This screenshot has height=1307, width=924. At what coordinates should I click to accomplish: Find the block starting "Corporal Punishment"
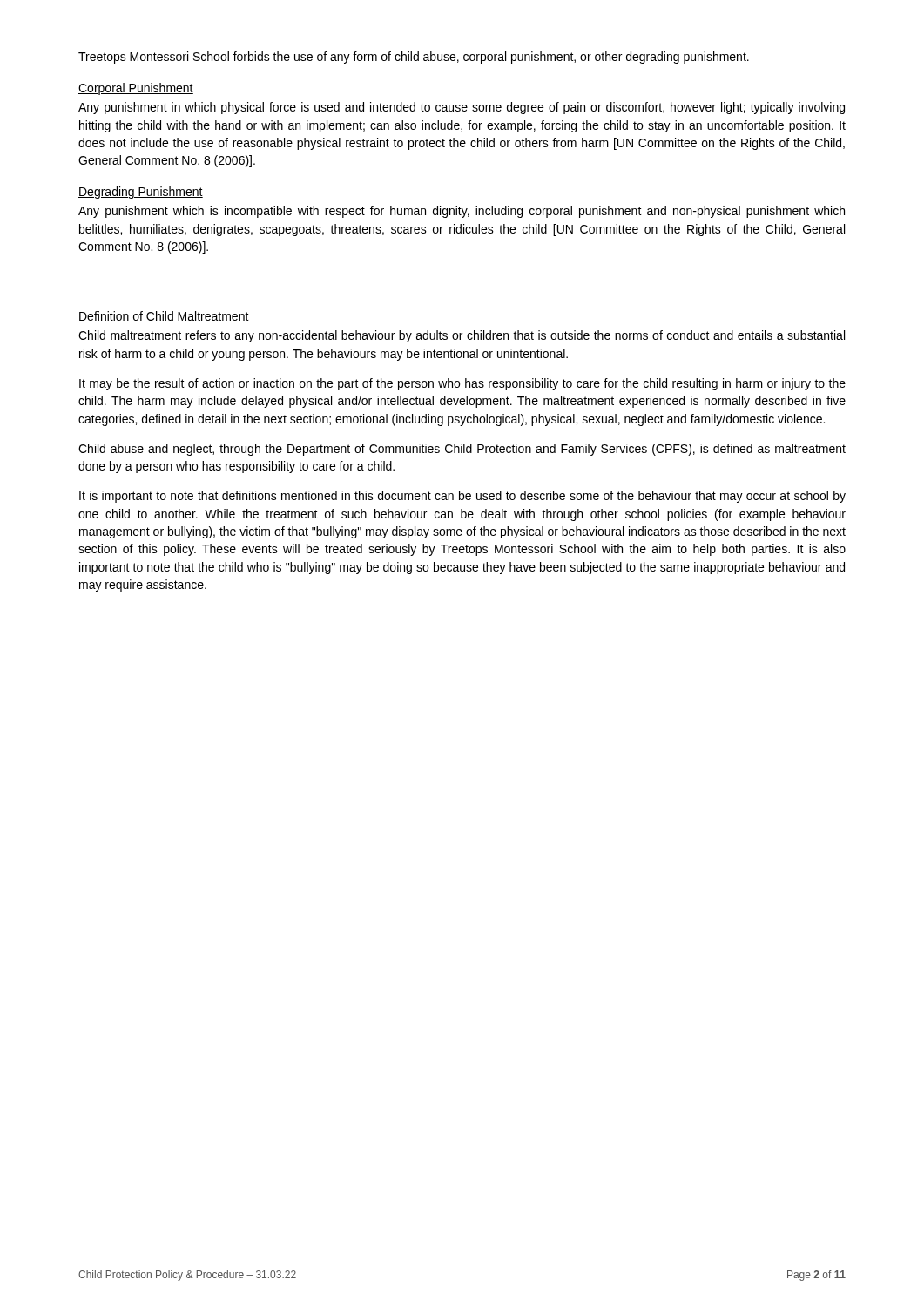(x=136, y=88)
